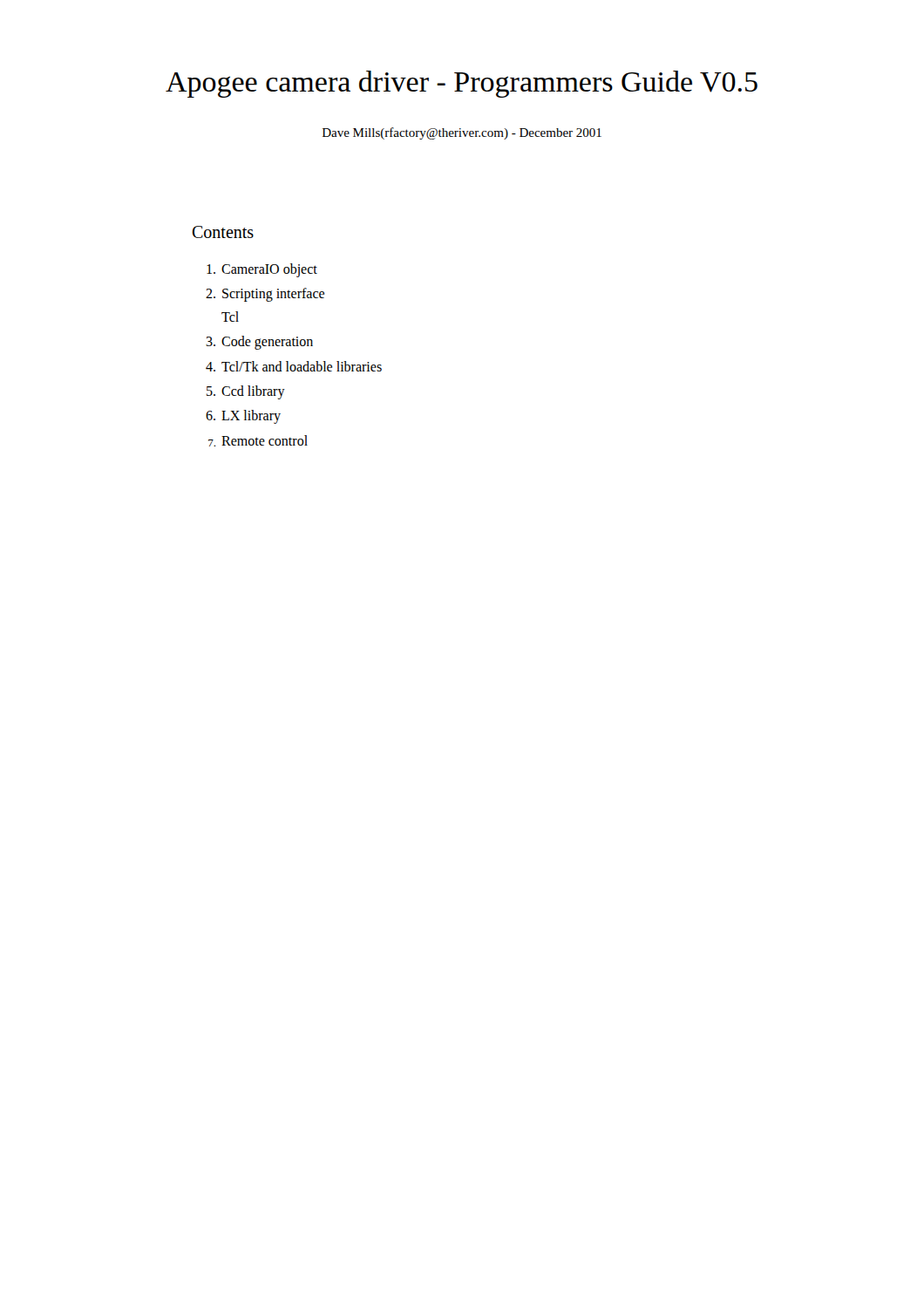Viewport: 924px width, 1308px height.
Task: Locate the section header
Action: point(287,232)
